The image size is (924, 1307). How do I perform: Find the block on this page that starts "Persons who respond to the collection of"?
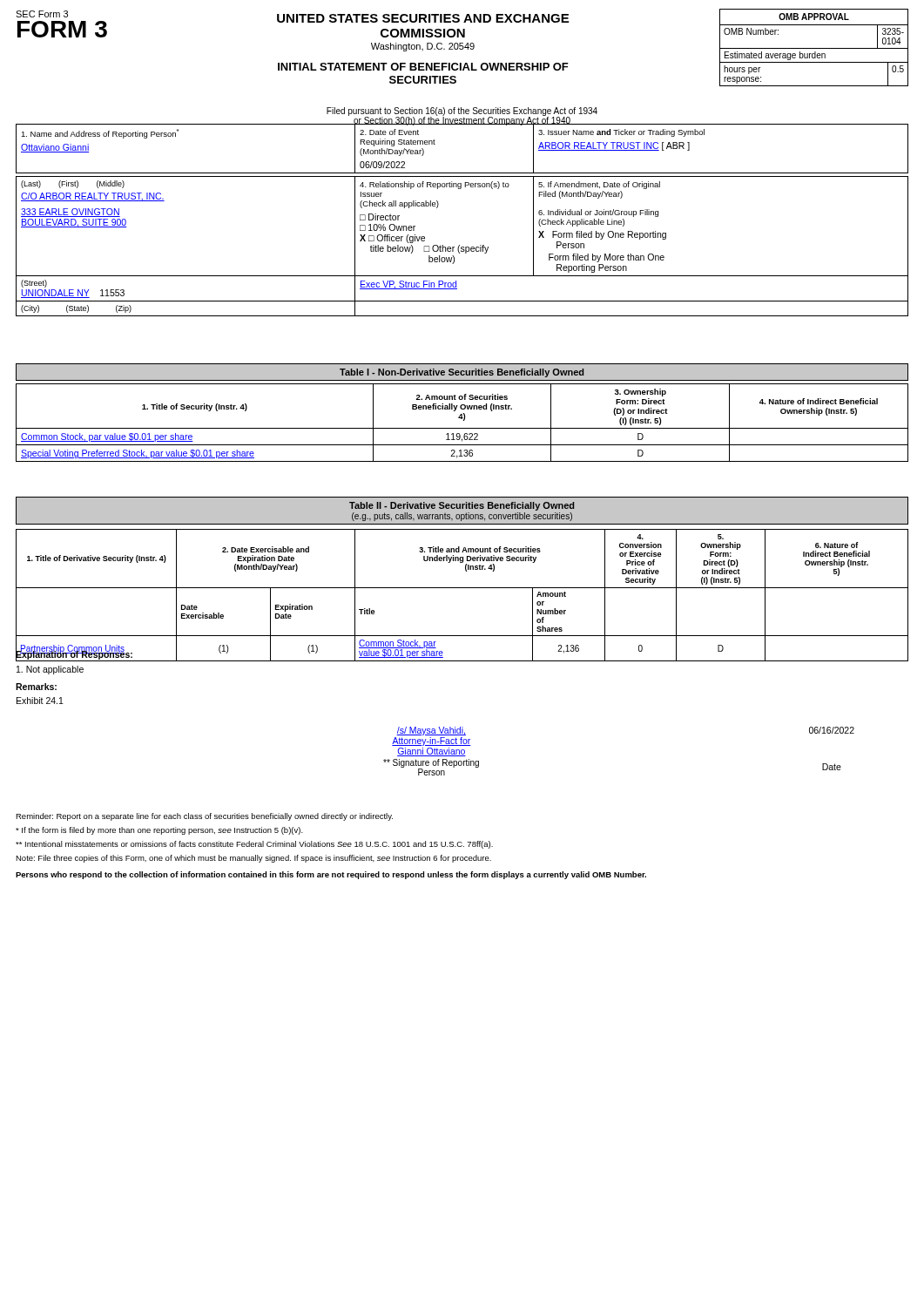[331, 874]
